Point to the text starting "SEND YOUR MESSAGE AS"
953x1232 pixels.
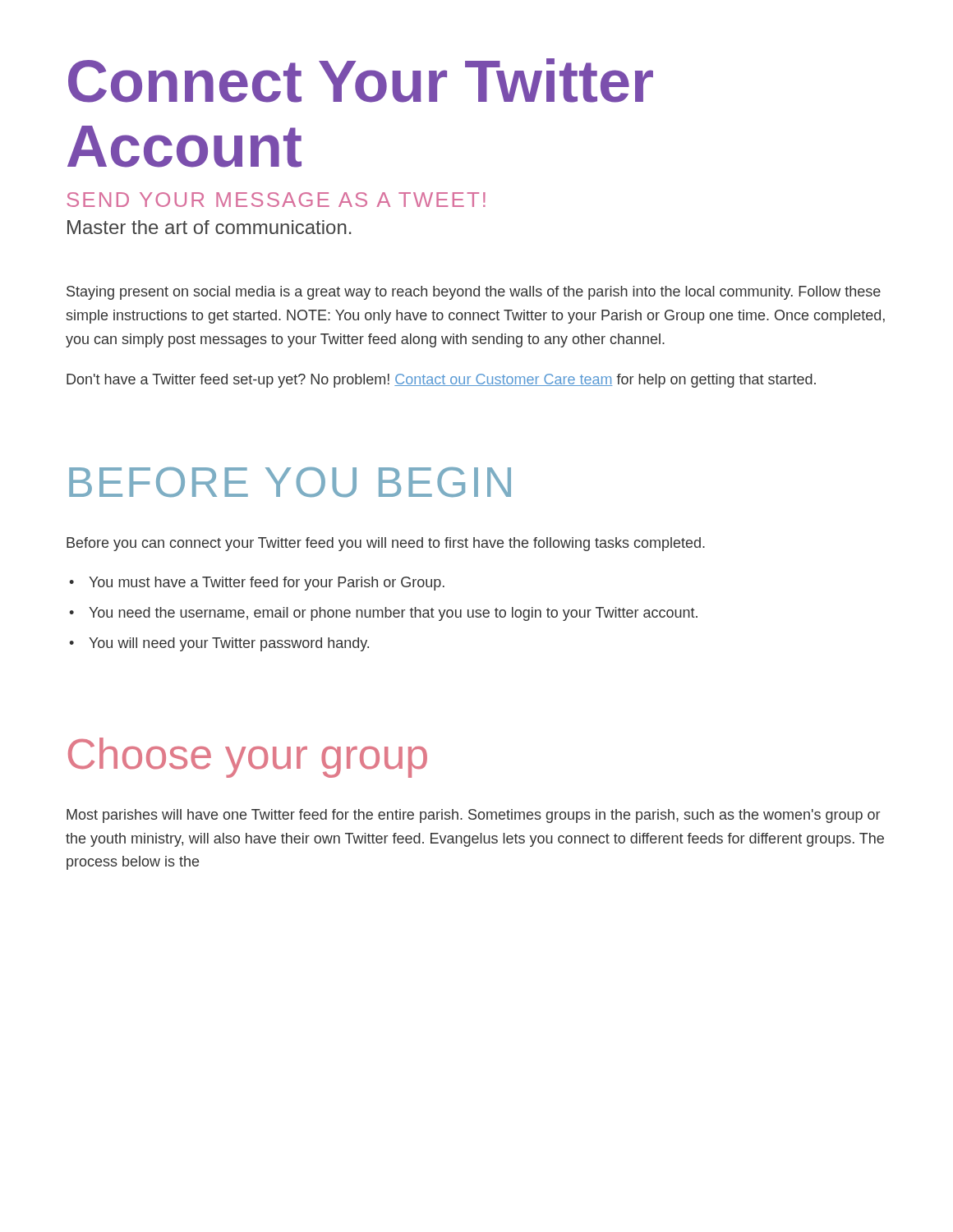476,200
